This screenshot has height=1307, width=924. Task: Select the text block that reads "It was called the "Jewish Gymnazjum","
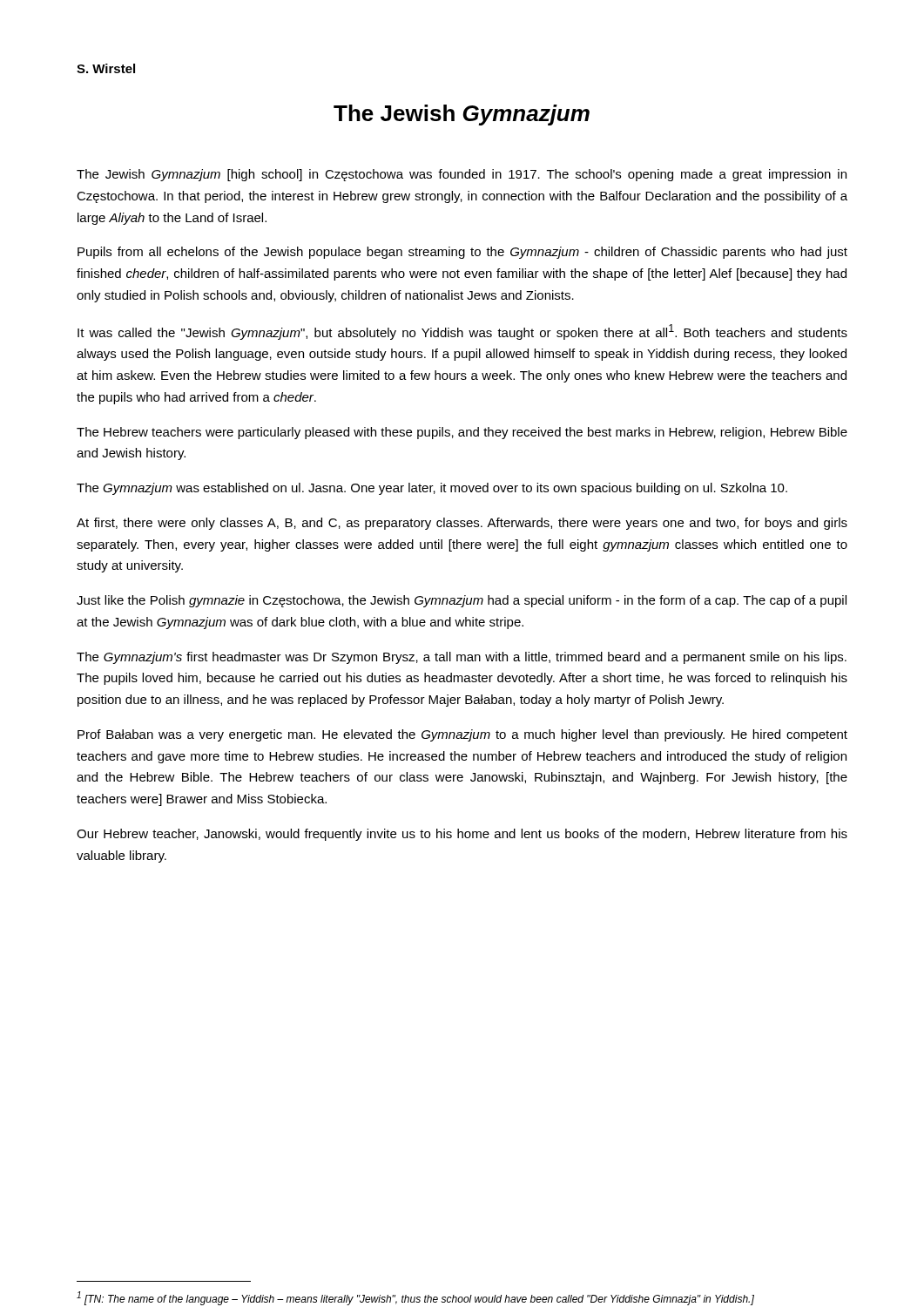point(462,363)
